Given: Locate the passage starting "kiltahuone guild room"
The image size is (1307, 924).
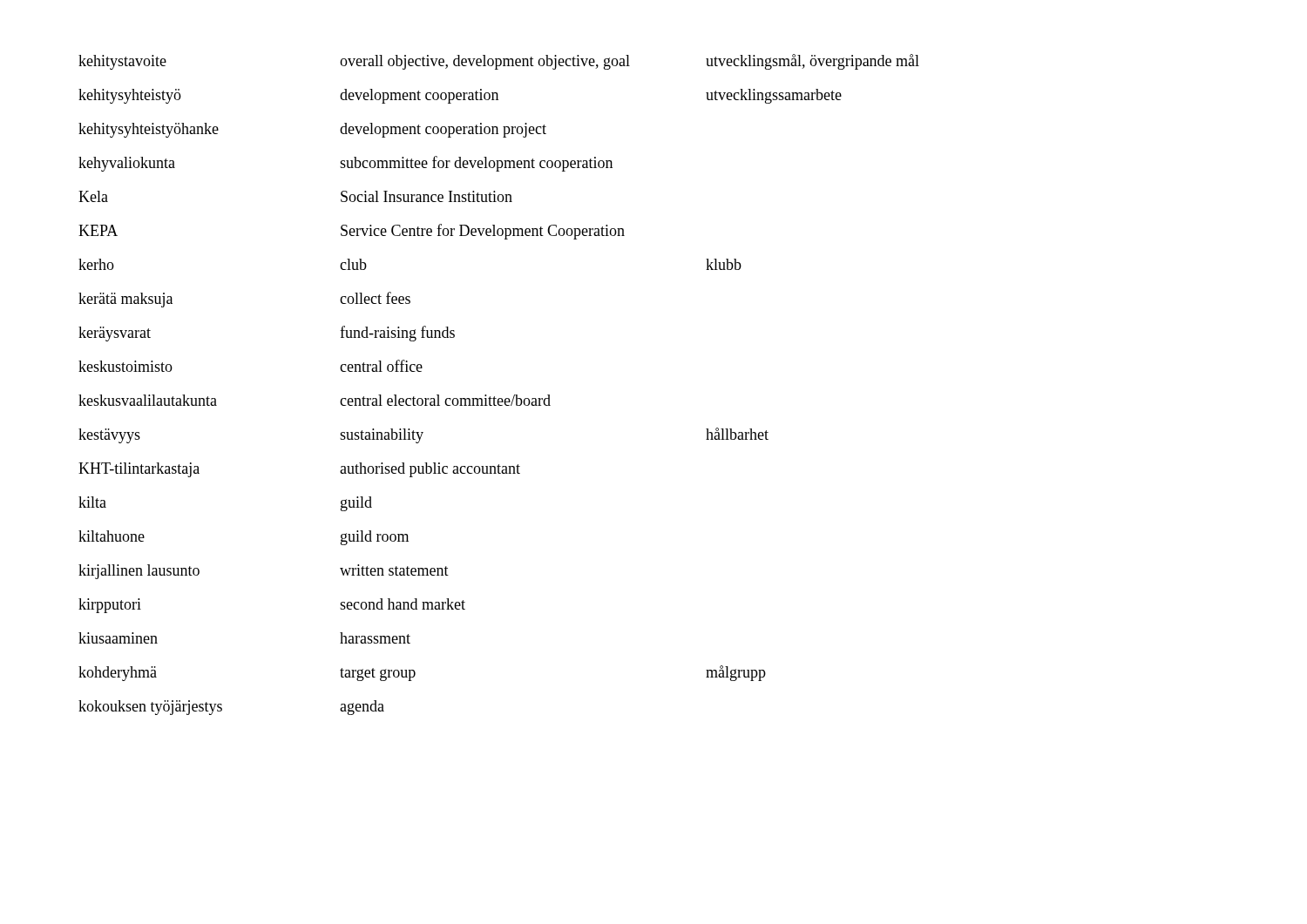Looking at the screenshot, I should (392, 537).
